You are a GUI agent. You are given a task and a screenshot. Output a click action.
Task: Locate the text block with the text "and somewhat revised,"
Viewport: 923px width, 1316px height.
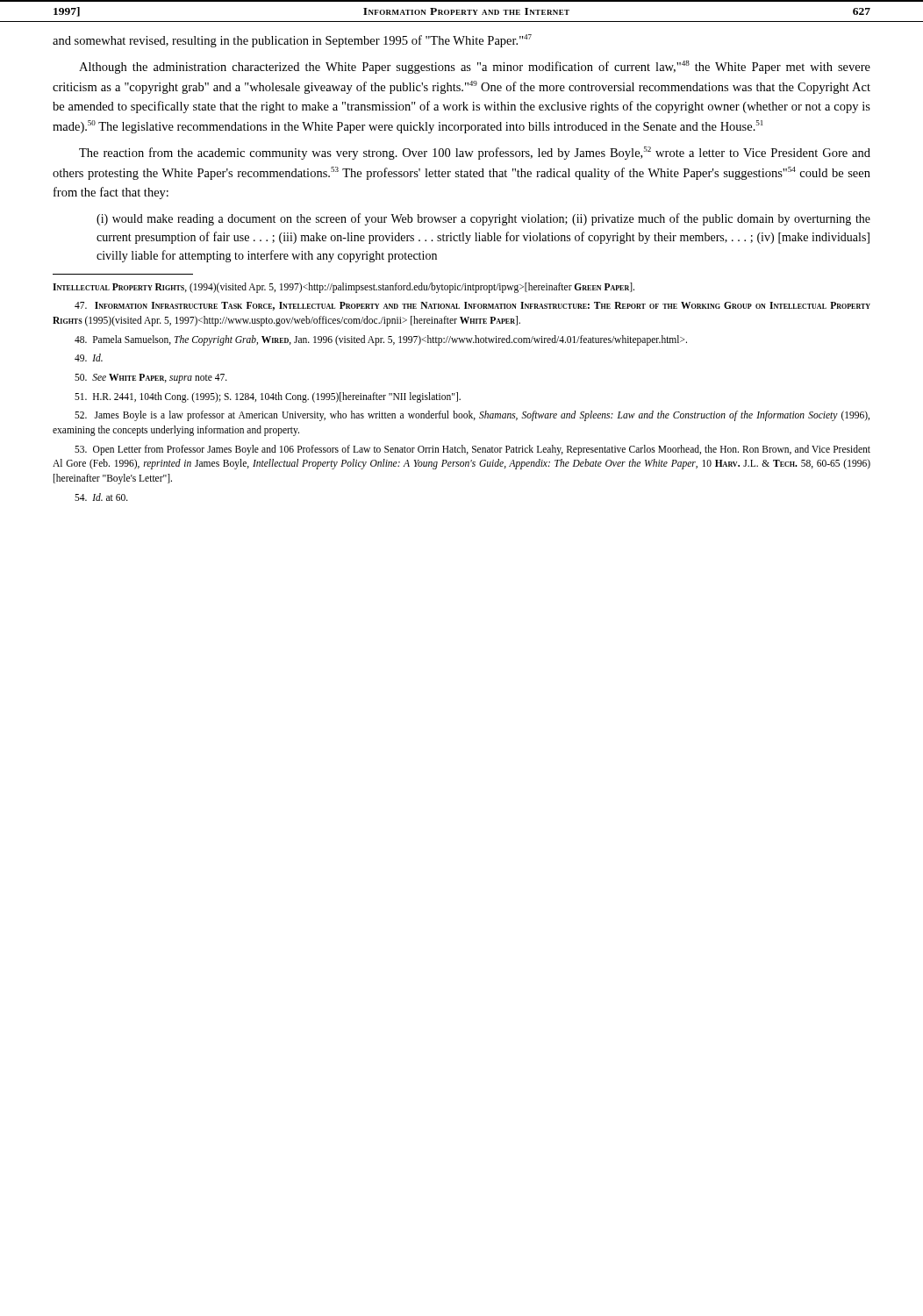pos(292,40)
